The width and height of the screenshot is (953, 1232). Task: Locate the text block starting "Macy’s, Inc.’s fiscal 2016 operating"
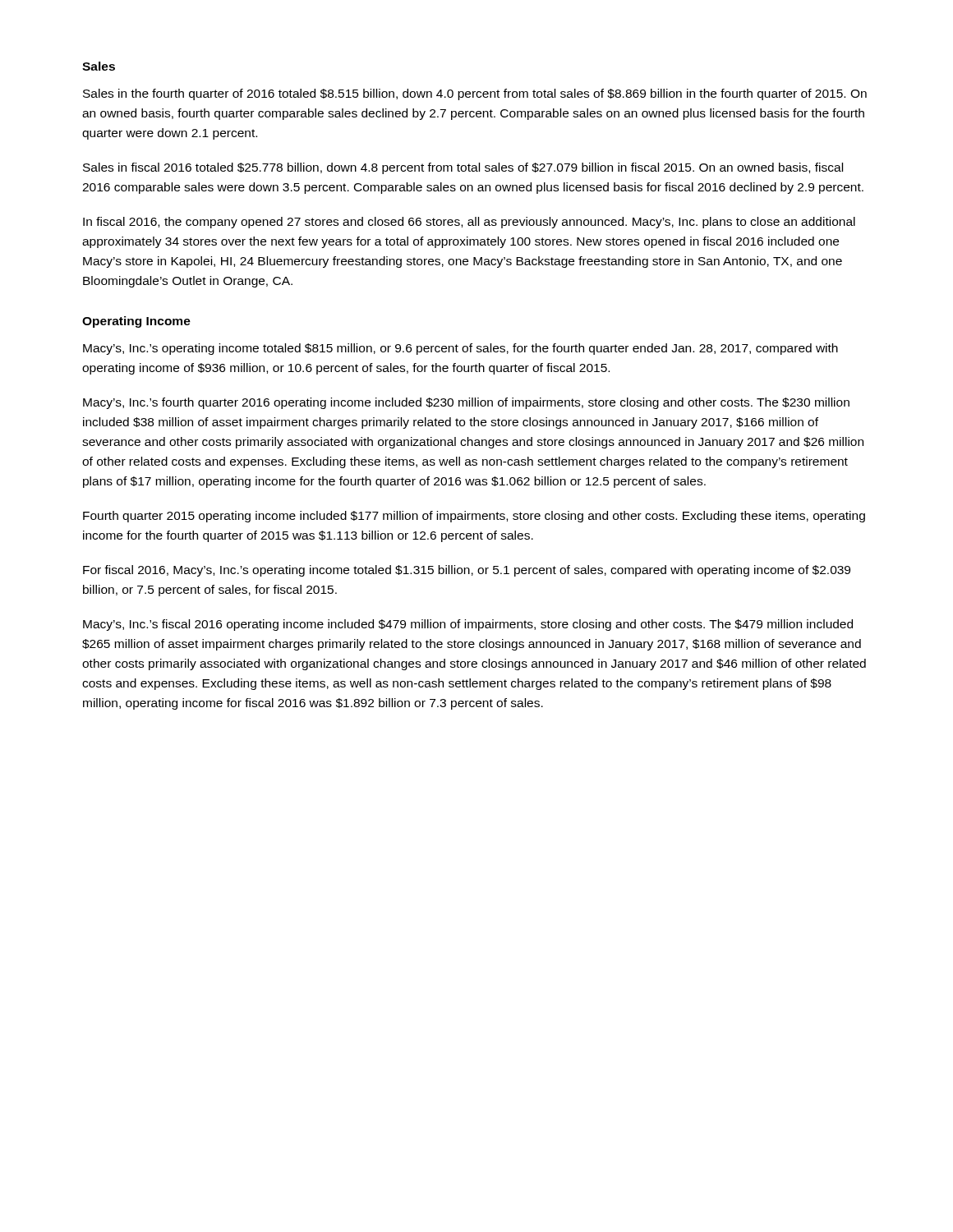pyautogui.click(x=474, y=663)
